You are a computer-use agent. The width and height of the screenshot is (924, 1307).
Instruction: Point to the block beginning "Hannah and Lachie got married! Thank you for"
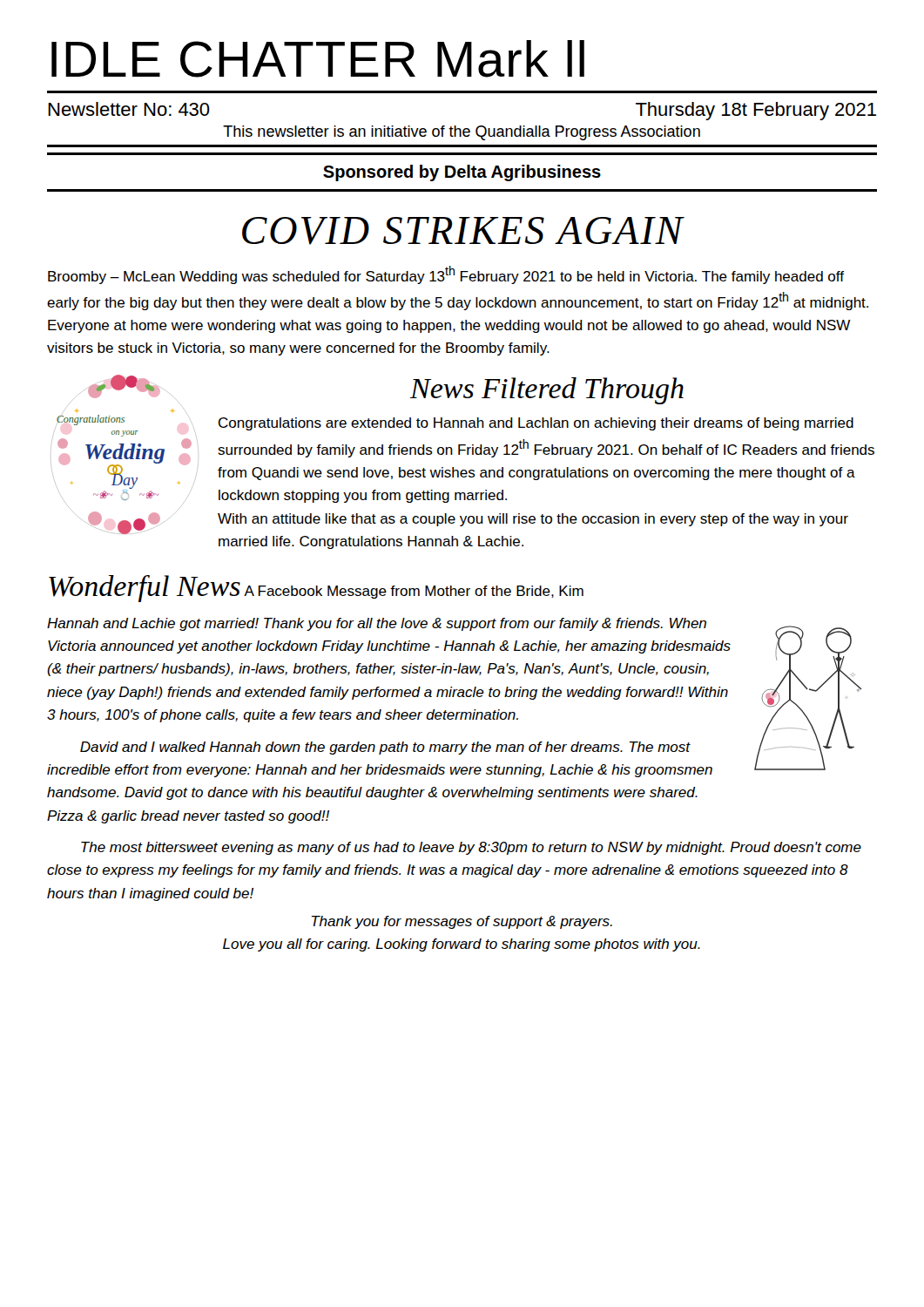[x=389, y=669]
